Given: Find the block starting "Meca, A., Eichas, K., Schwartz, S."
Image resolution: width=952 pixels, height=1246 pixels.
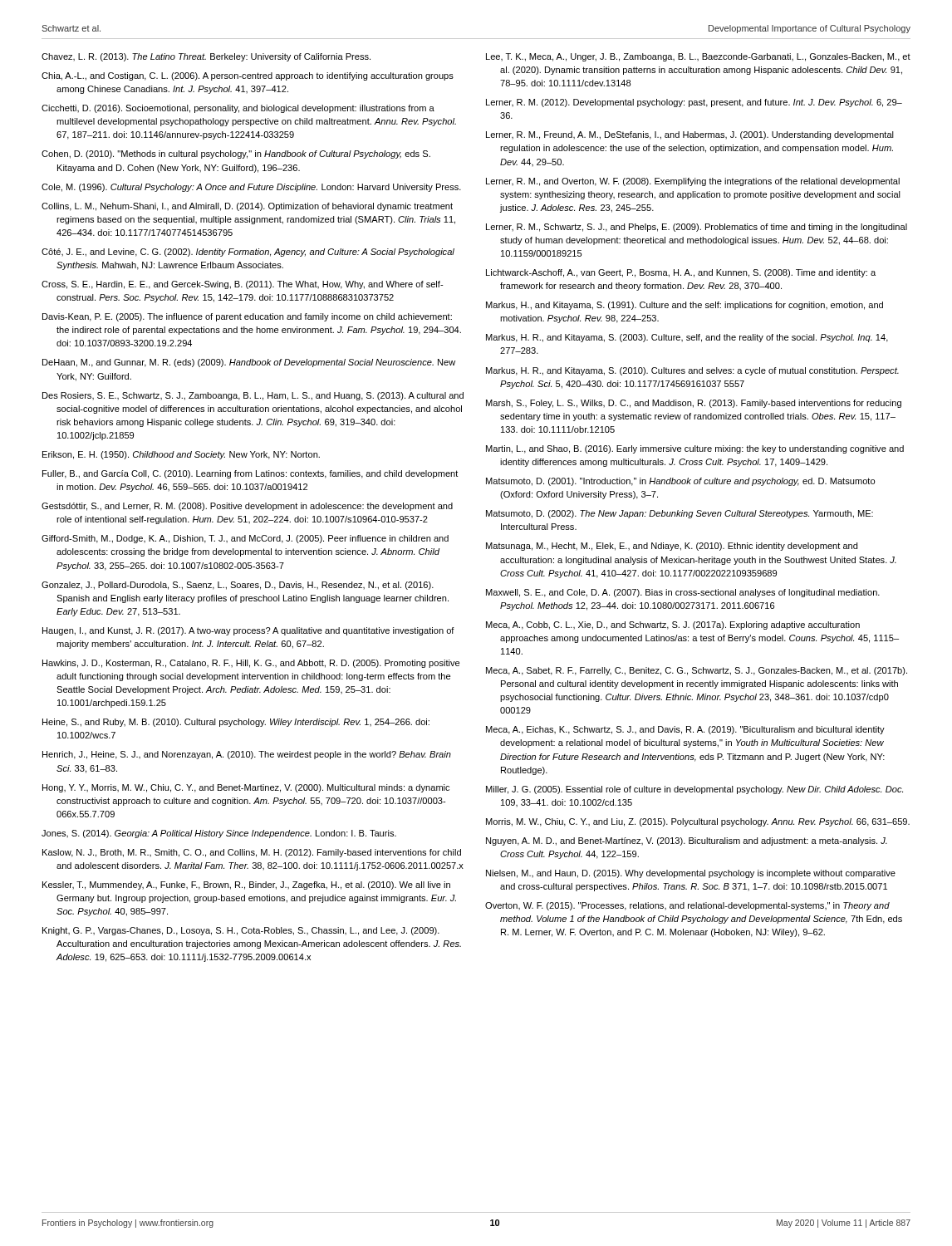Looking at the screenshot, I should (x=685, y=750).
